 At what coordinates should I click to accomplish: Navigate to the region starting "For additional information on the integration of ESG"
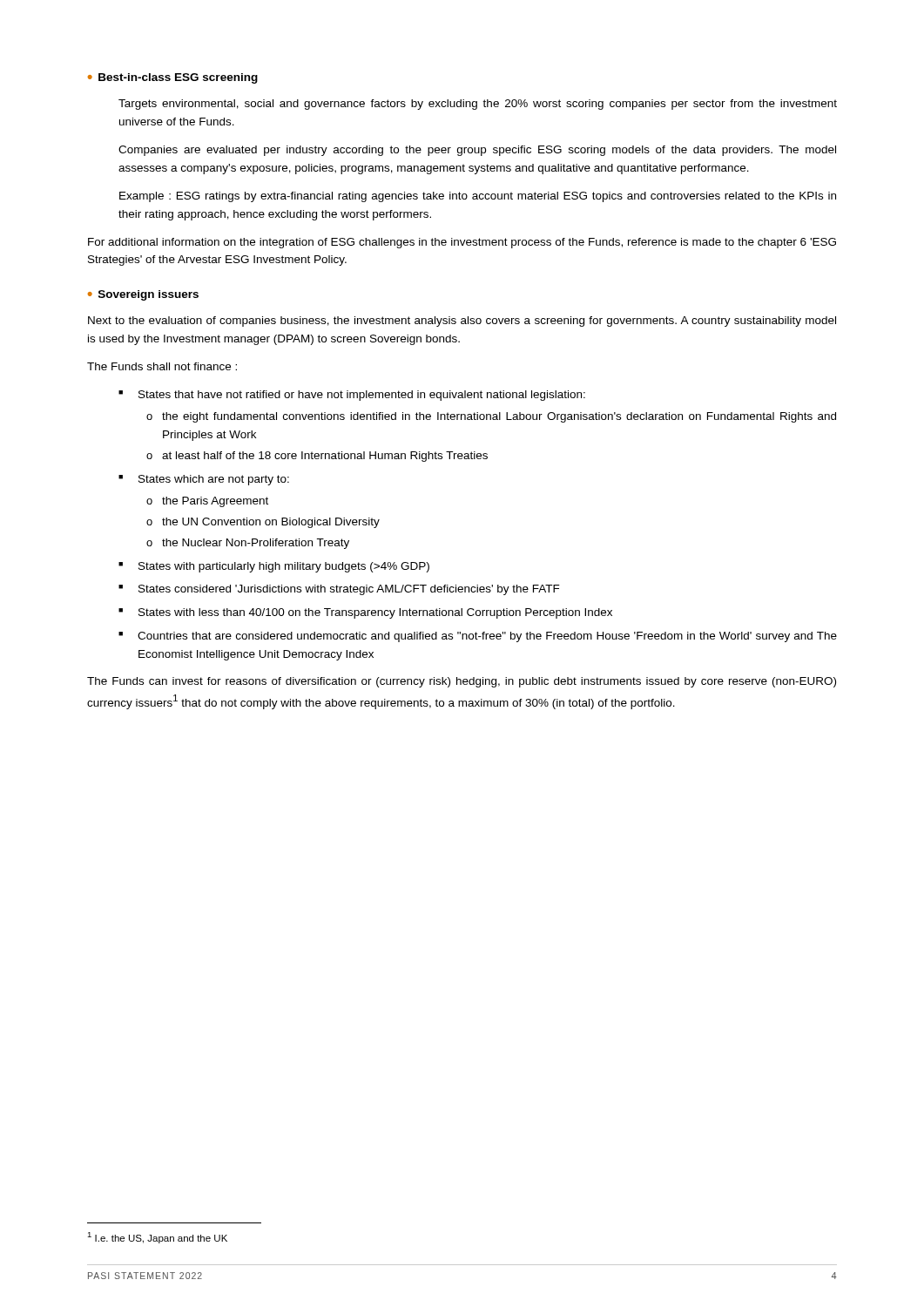(462, 250)
